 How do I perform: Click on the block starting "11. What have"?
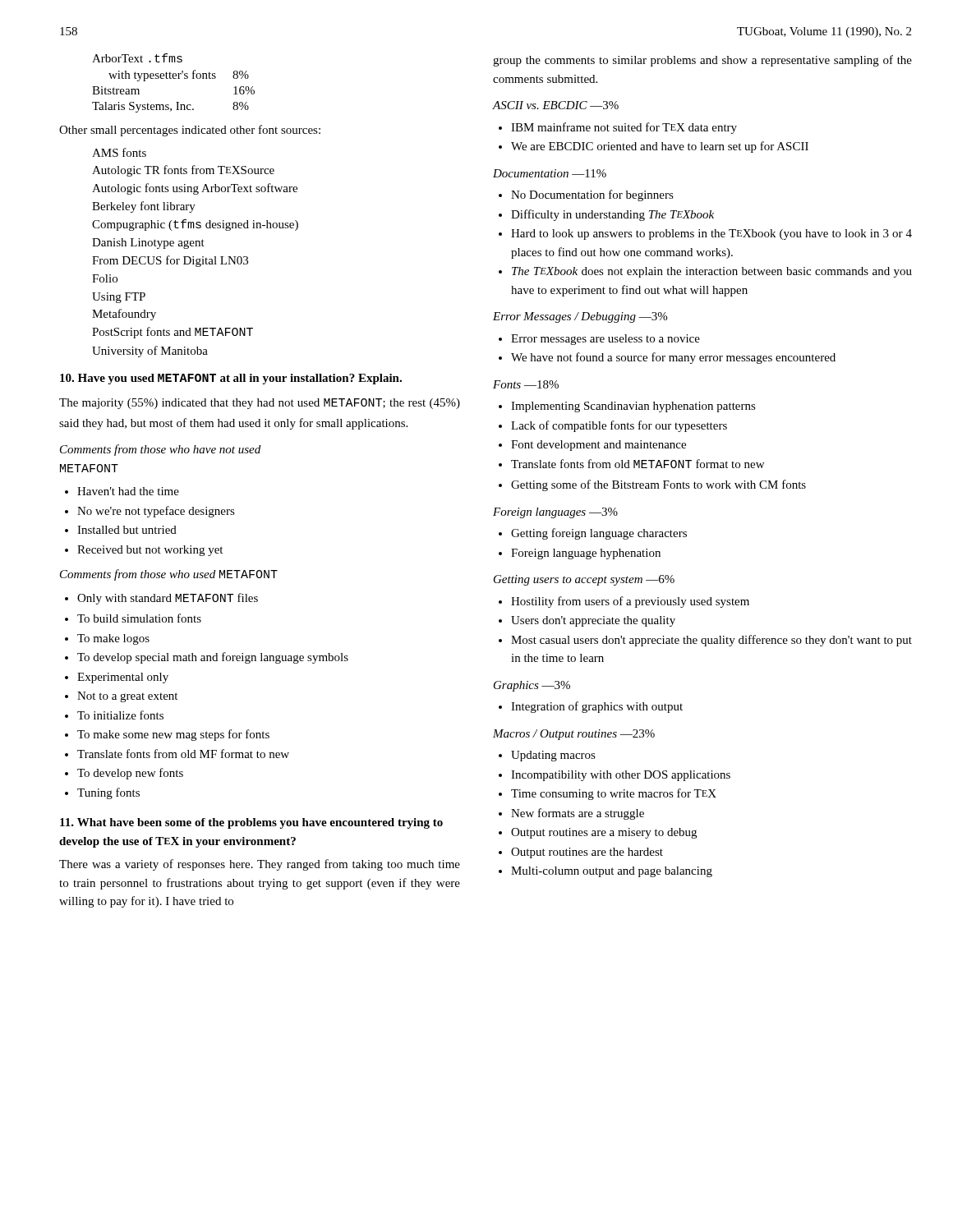[x=251, y=831]
